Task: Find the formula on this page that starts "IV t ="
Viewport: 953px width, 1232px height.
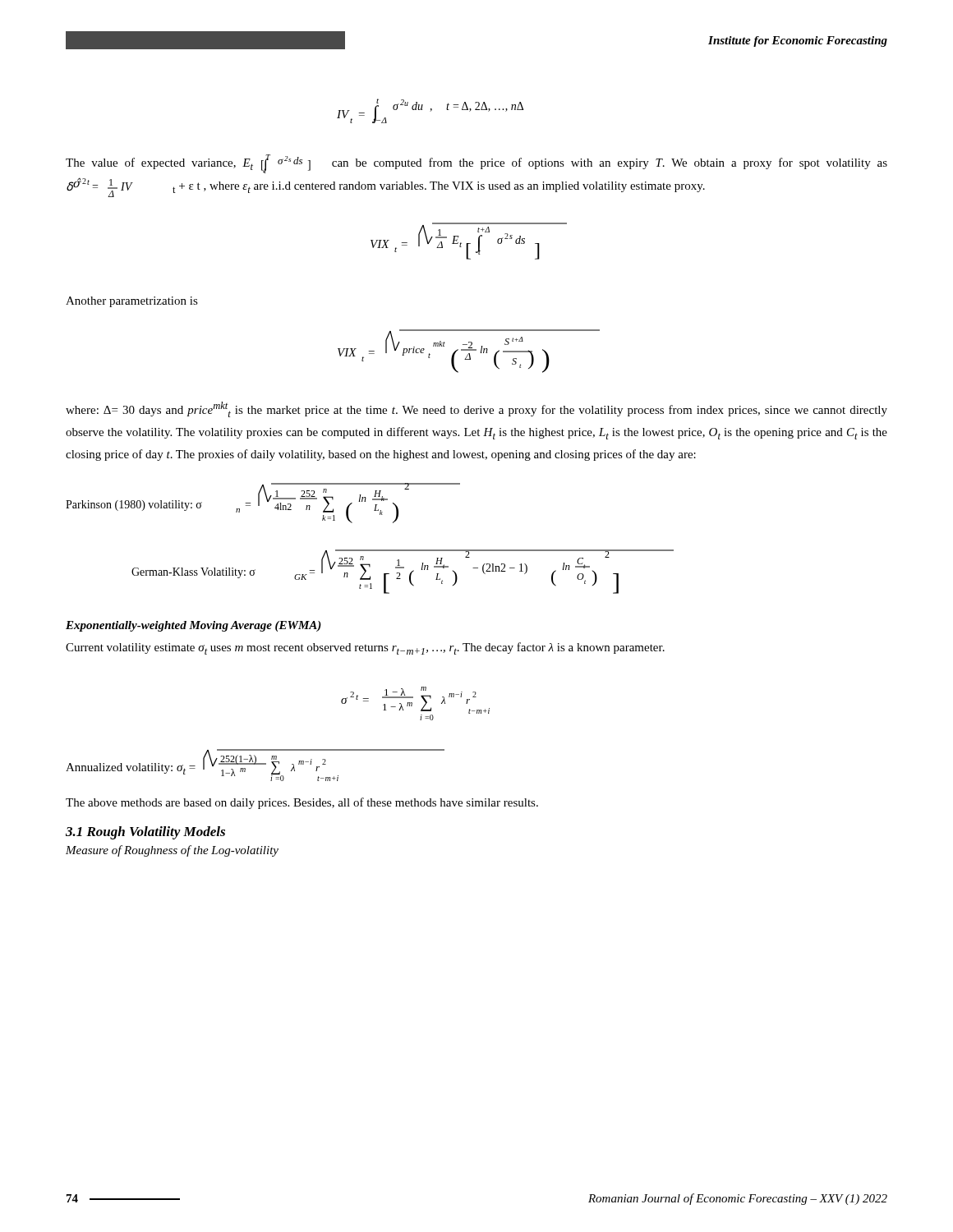Action: coord(476,113)
